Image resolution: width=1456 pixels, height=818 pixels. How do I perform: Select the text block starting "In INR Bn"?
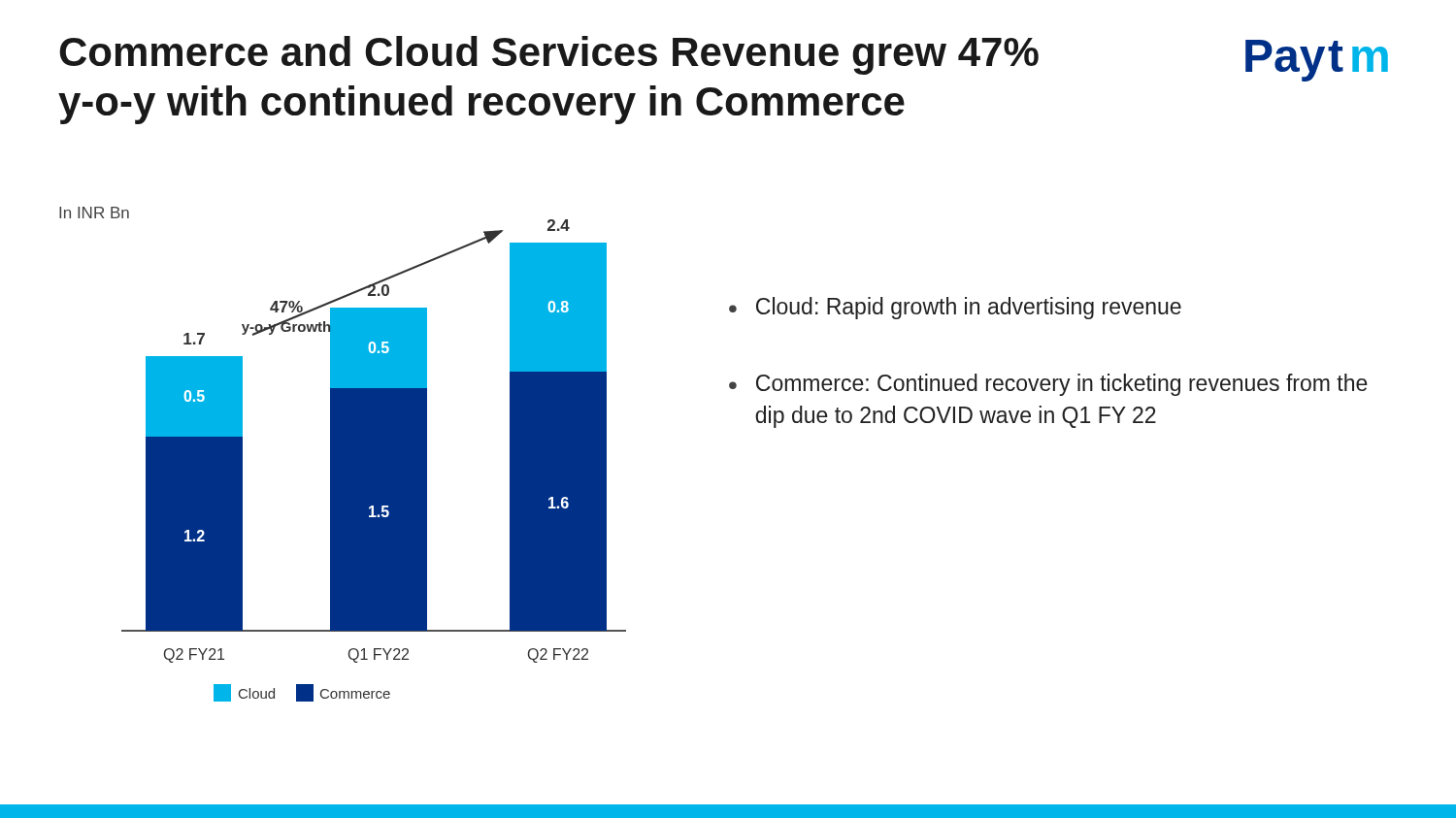tap(94, 213)
